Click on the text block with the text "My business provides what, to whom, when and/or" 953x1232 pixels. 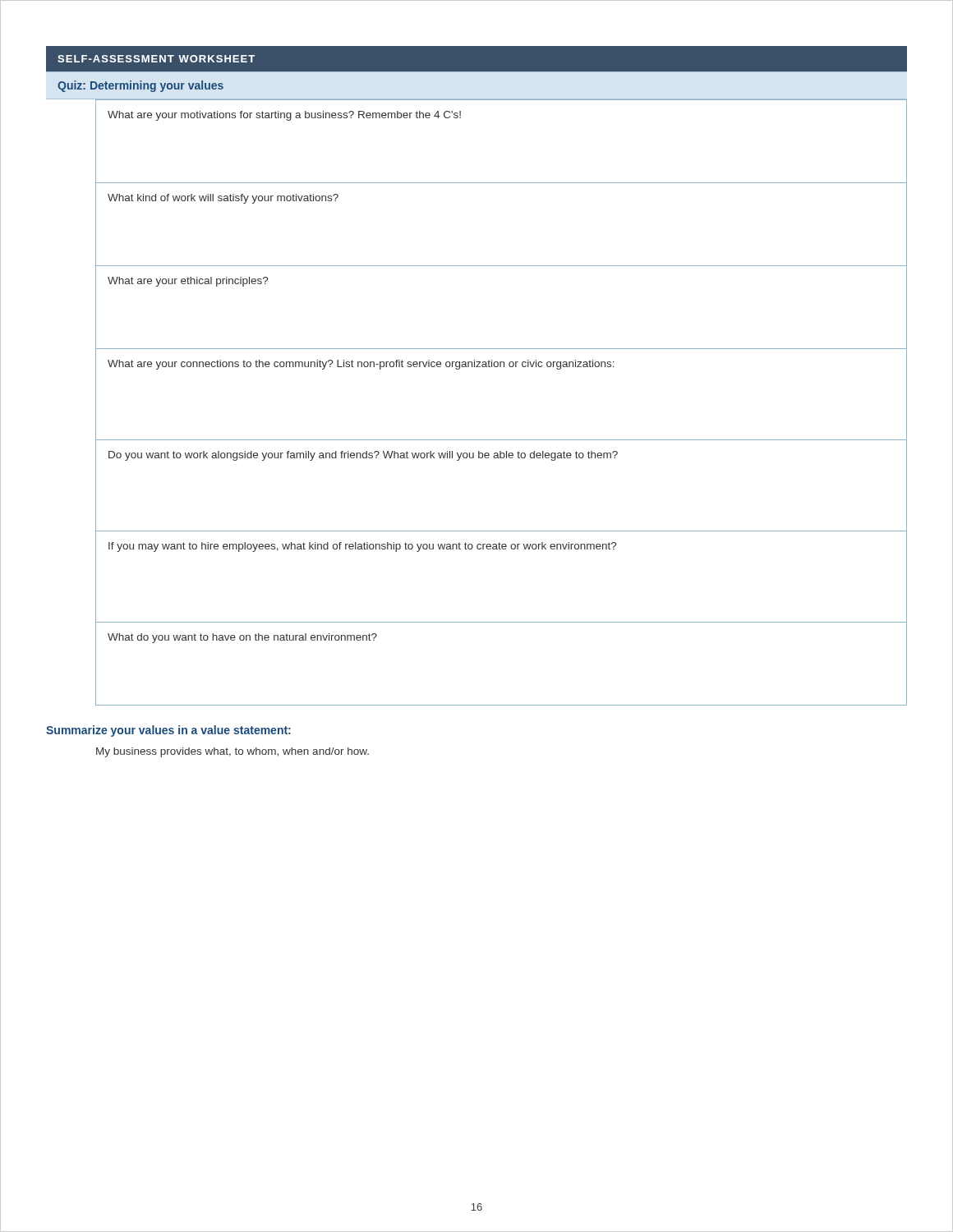click(x=232, y=751)
